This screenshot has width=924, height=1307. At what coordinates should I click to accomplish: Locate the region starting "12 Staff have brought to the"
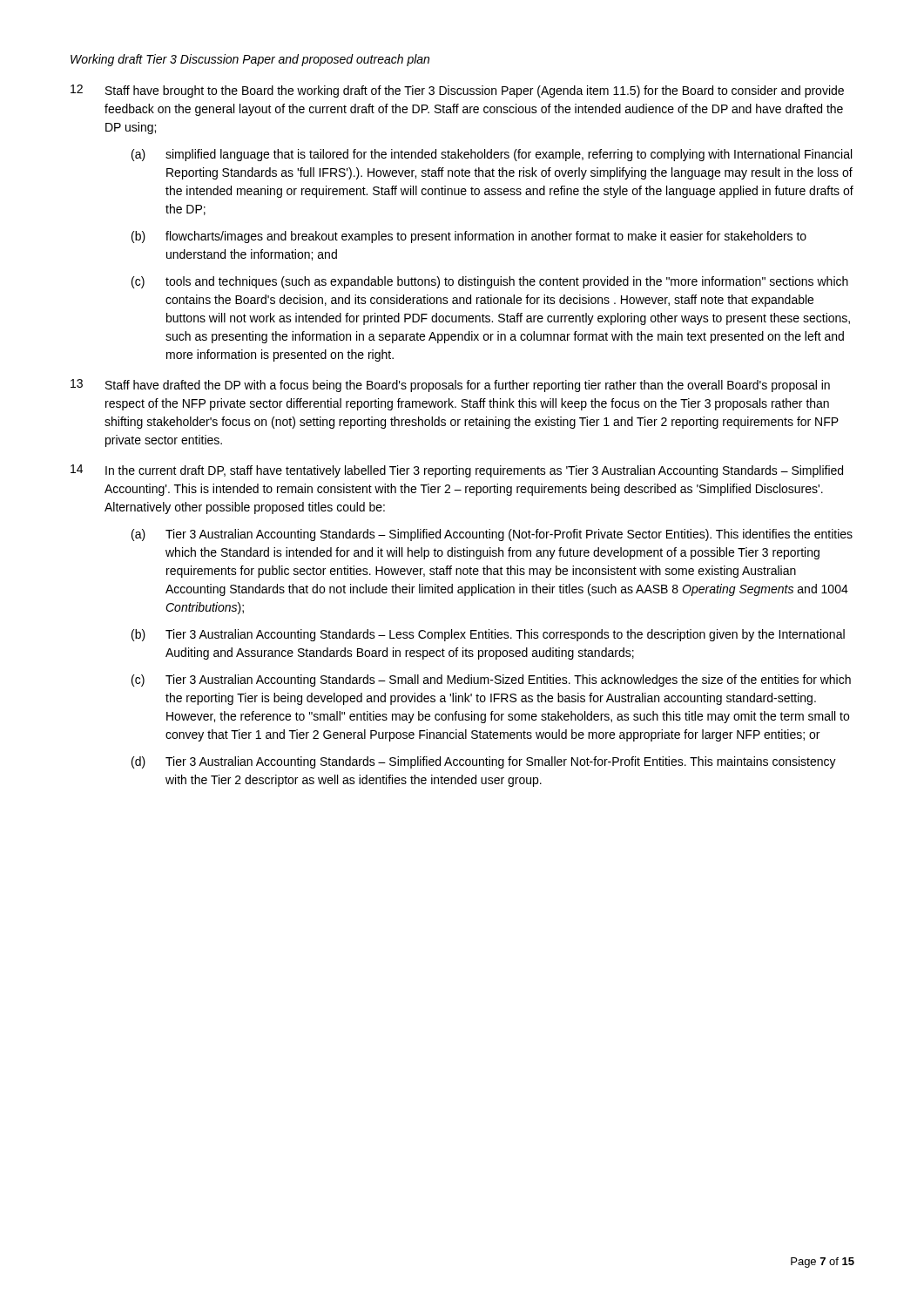[462, 223]
